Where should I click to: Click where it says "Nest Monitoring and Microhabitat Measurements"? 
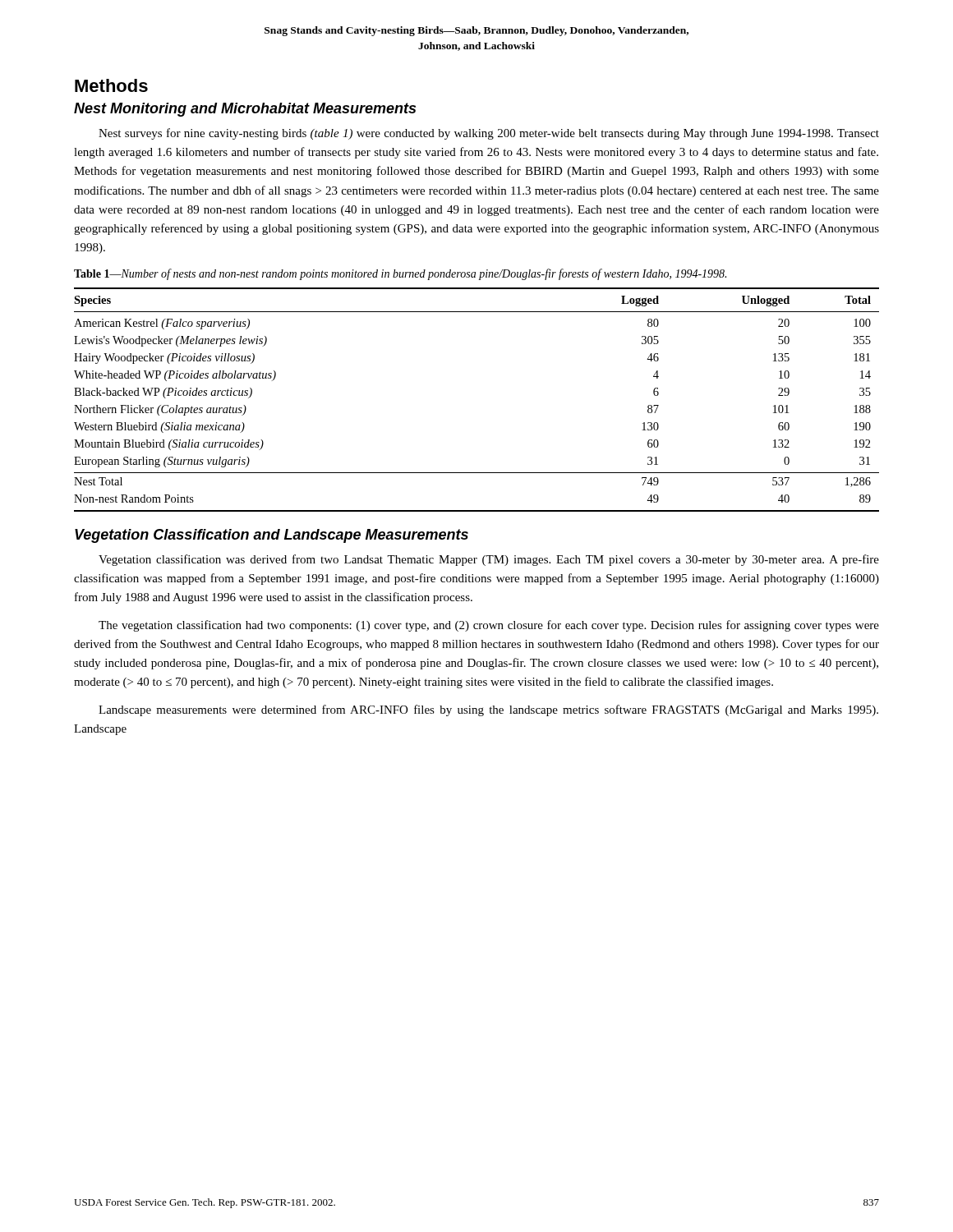[245, 110]
